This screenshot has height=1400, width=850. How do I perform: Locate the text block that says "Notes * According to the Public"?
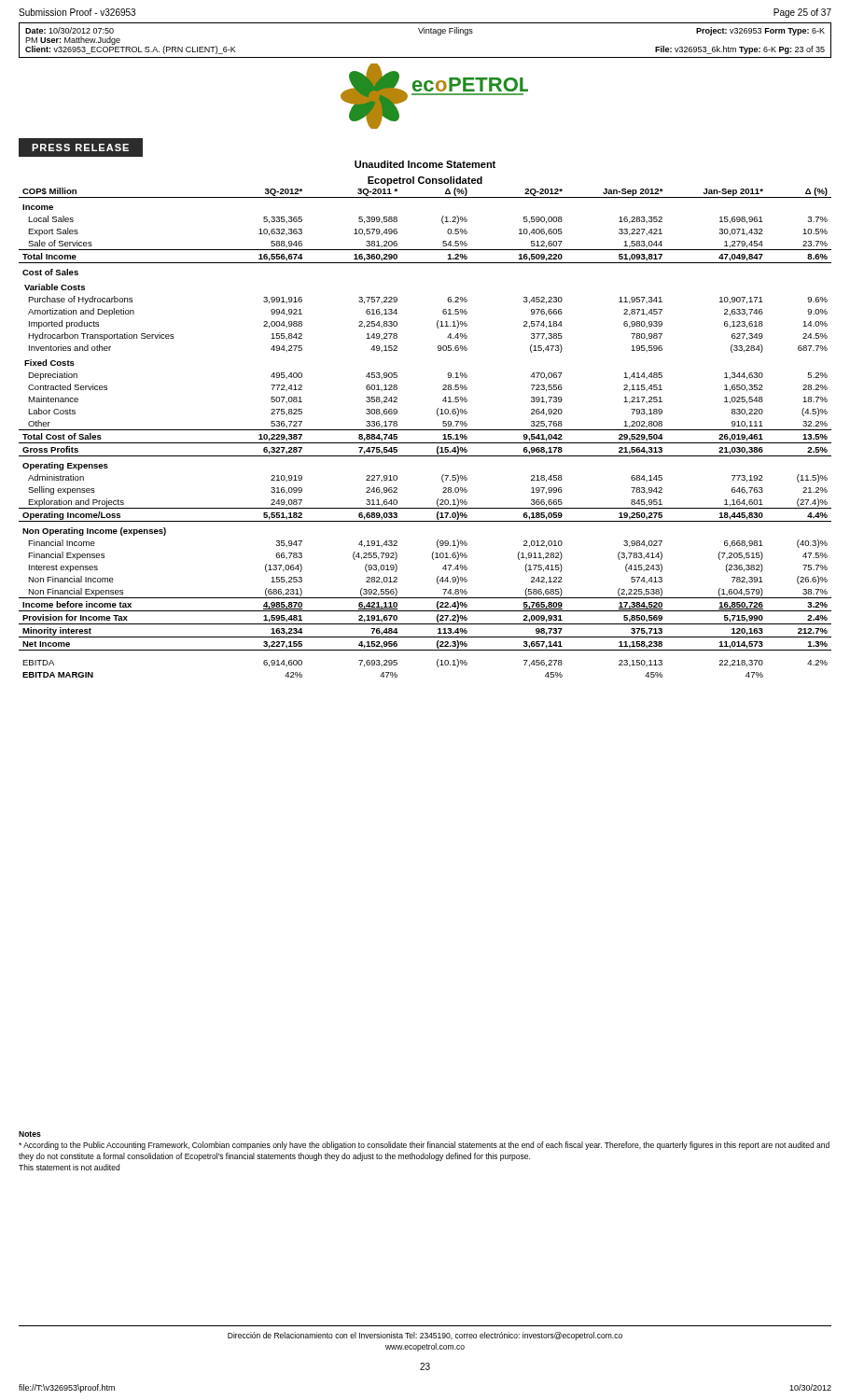click(424, 1151)
